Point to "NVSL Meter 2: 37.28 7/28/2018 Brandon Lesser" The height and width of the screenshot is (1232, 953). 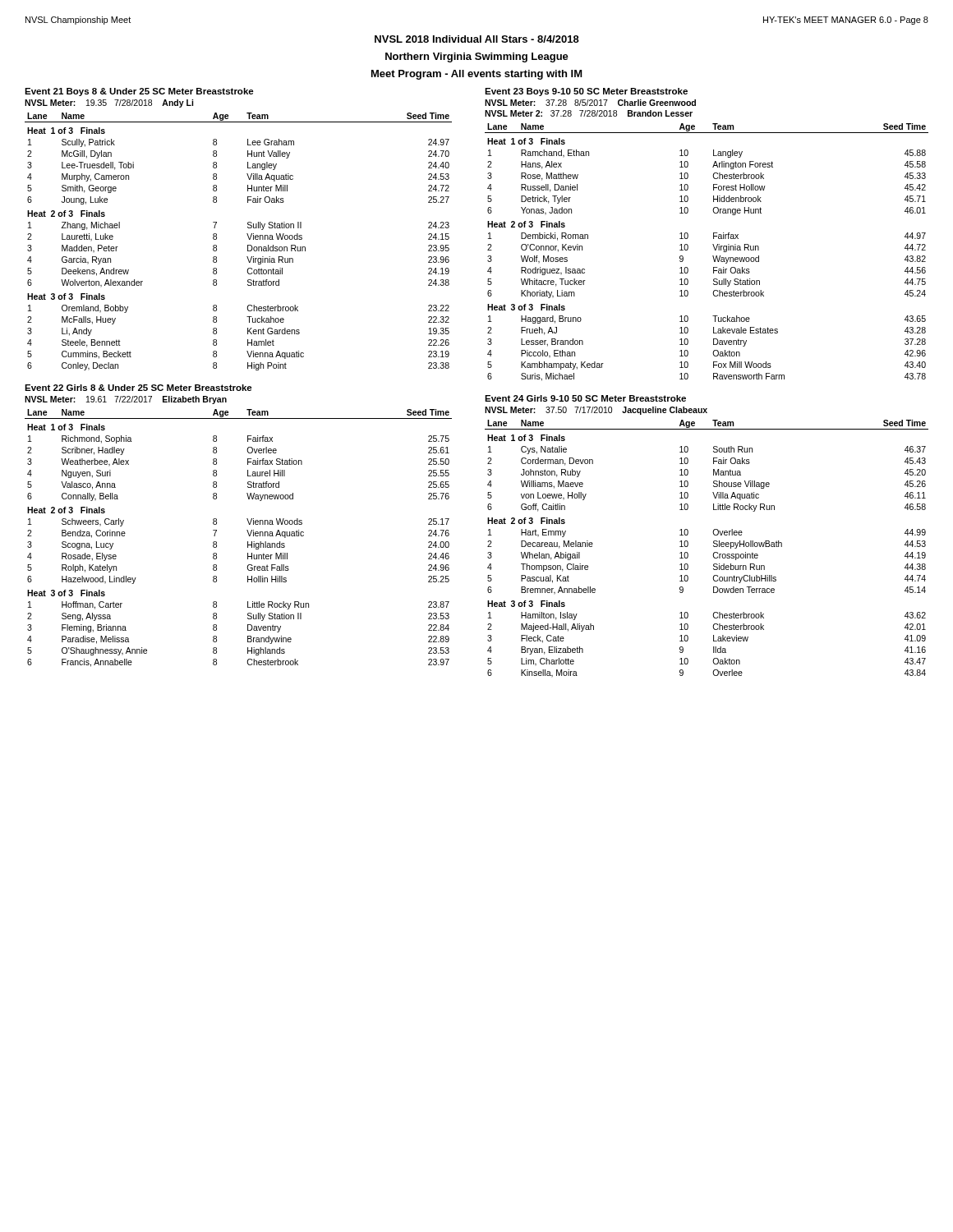589,113
